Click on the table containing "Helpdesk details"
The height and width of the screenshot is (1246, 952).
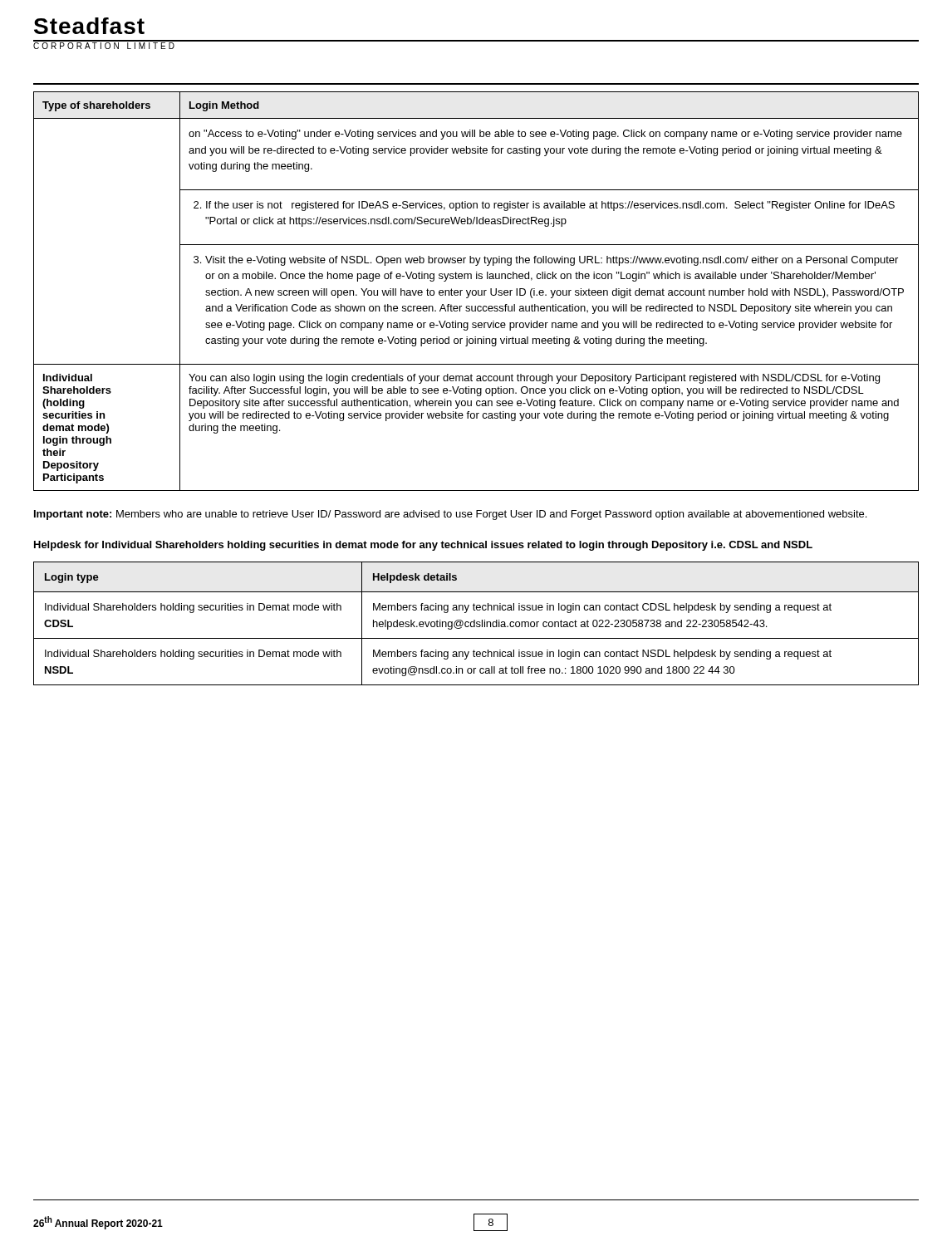(x=476, y=623)
